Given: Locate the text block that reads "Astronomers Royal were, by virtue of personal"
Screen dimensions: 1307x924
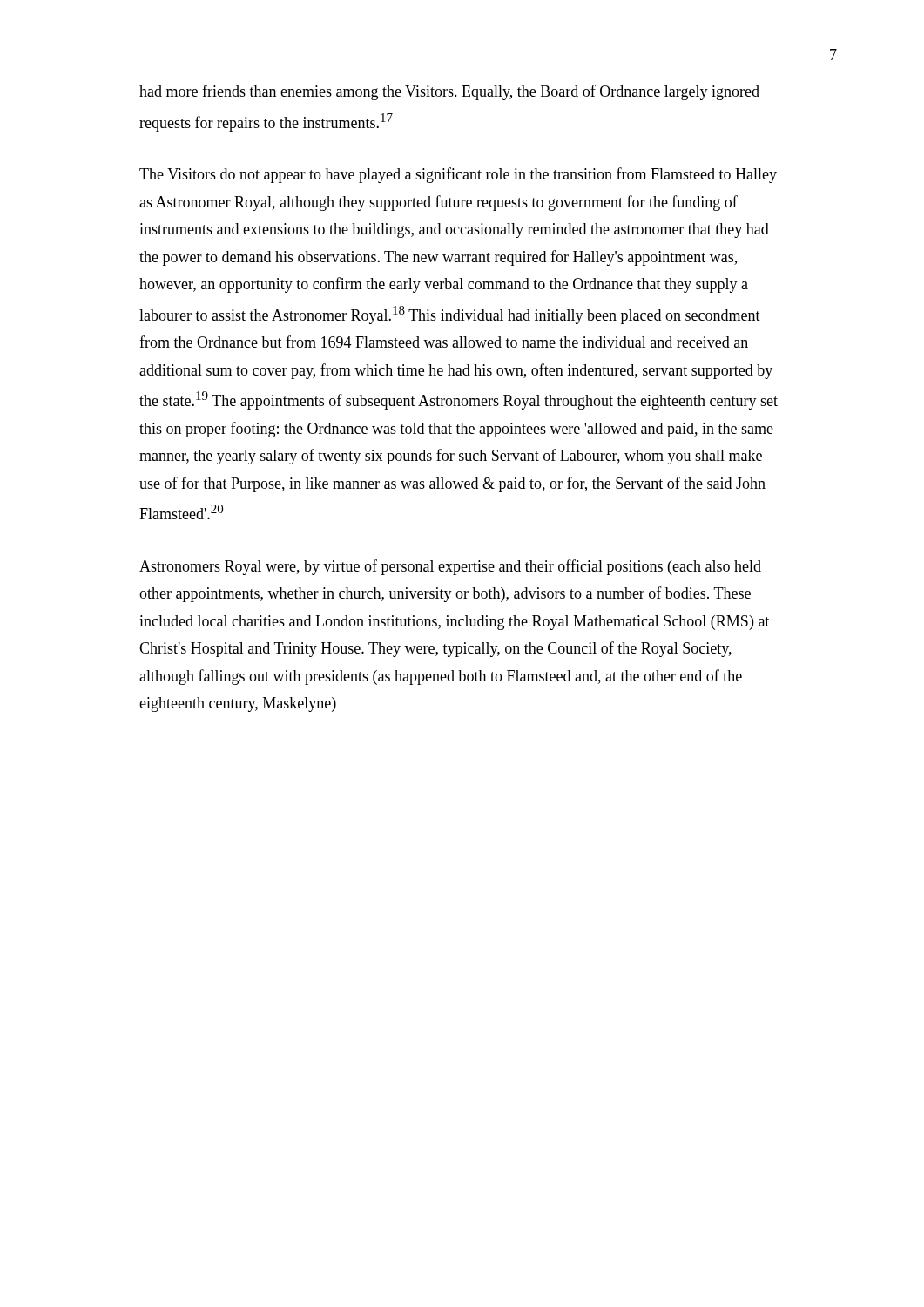Looking at the screenshot, I should click(x=454, y=635).
